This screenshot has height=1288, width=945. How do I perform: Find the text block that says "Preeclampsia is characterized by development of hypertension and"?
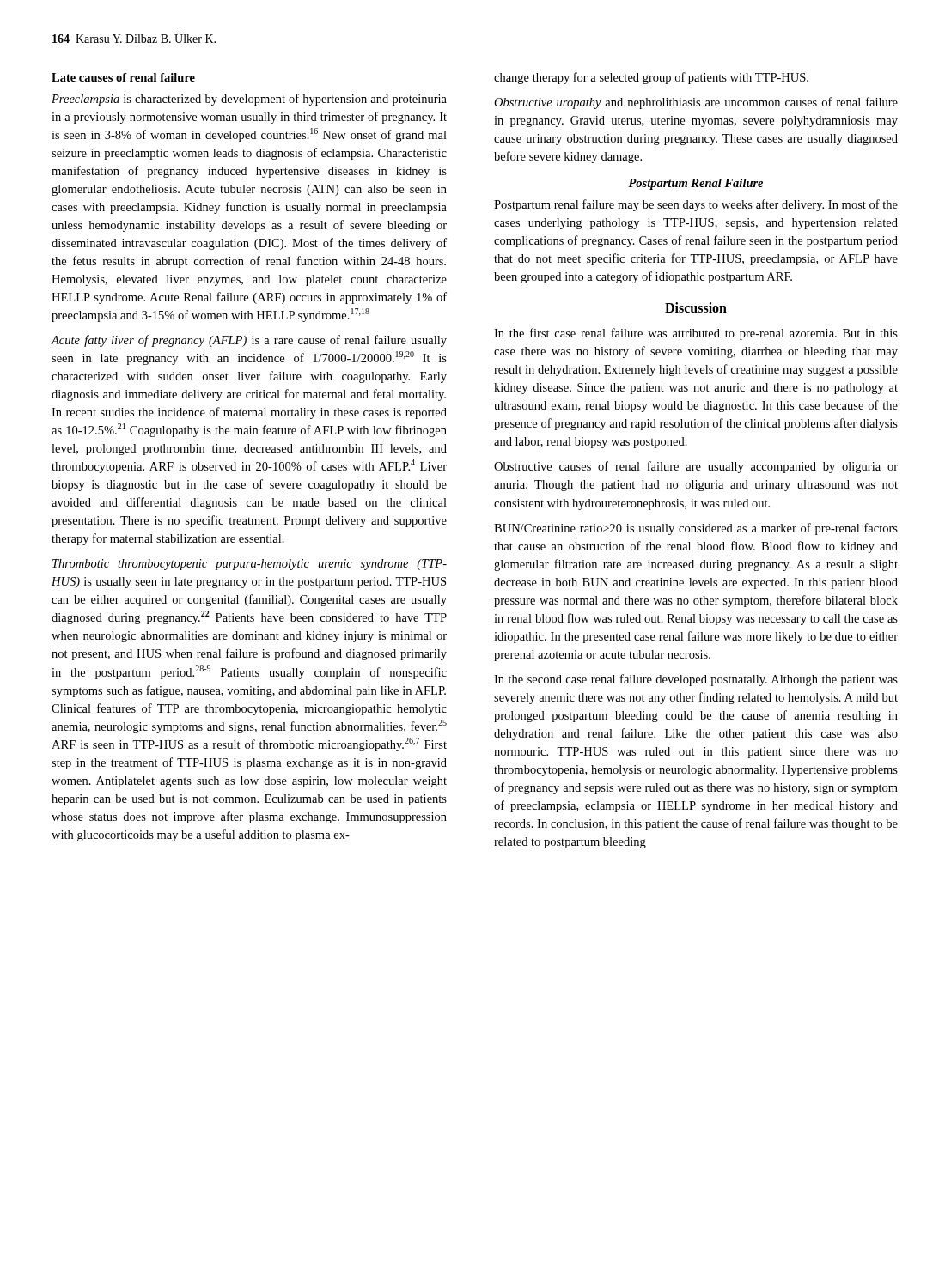[x=249, y=207]
